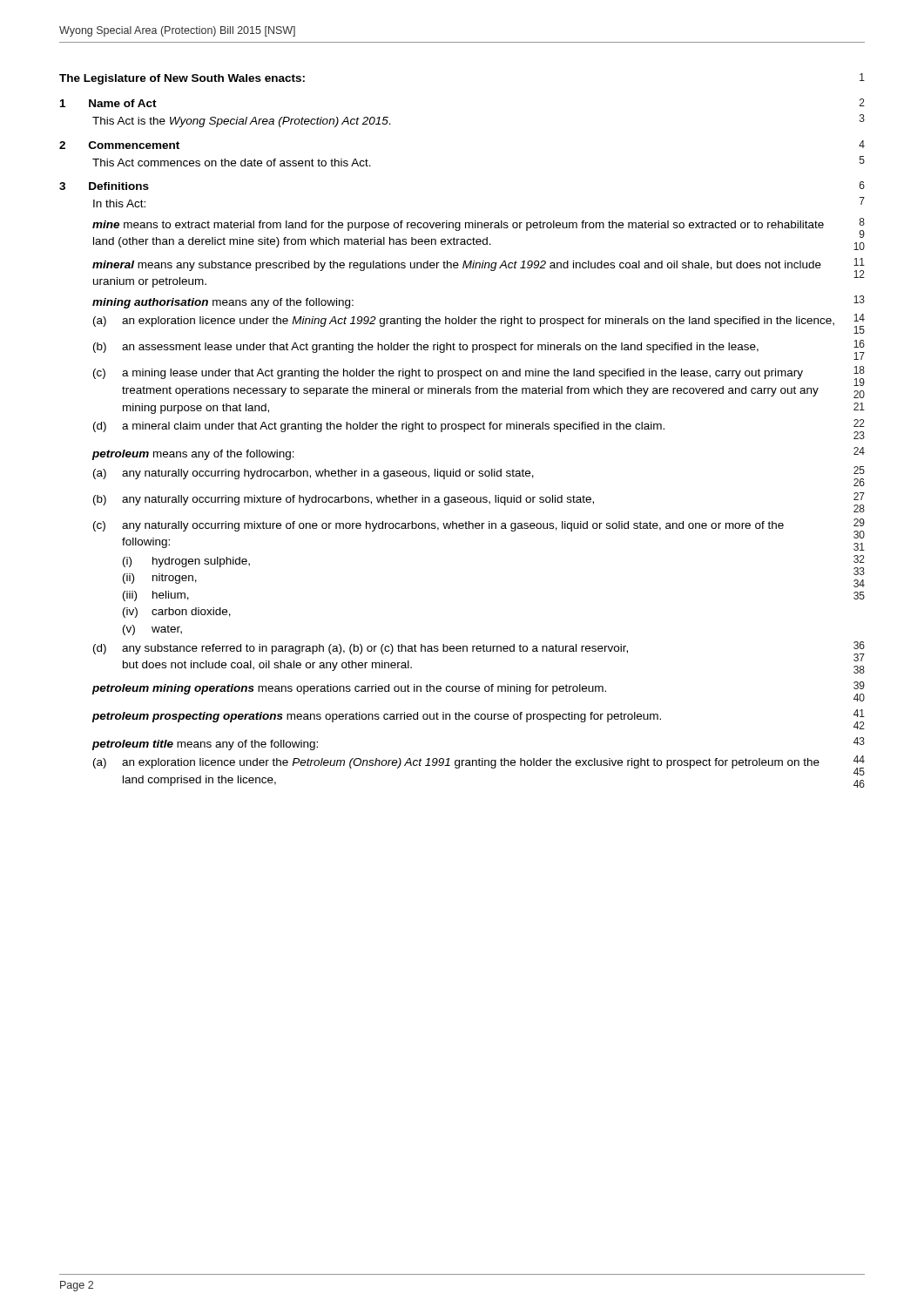Find the text starting "3 Definitions 6"

pyautogui.click(x=119, y=185)
